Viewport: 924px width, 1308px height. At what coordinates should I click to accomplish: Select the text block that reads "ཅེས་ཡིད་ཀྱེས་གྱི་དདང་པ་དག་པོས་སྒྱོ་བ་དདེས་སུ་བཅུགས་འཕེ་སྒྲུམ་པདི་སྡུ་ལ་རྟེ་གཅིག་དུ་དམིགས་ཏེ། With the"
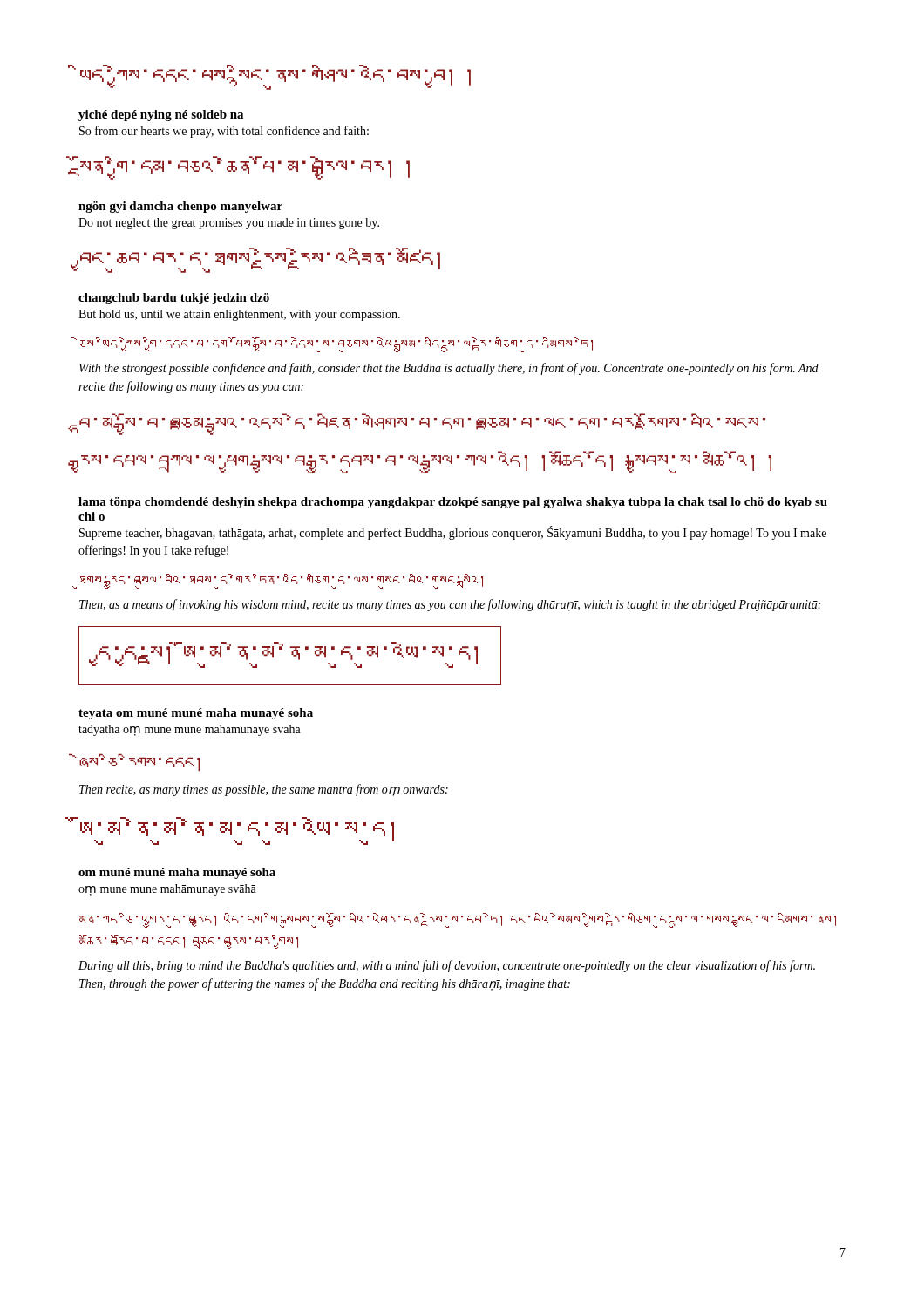pos(462,365)
